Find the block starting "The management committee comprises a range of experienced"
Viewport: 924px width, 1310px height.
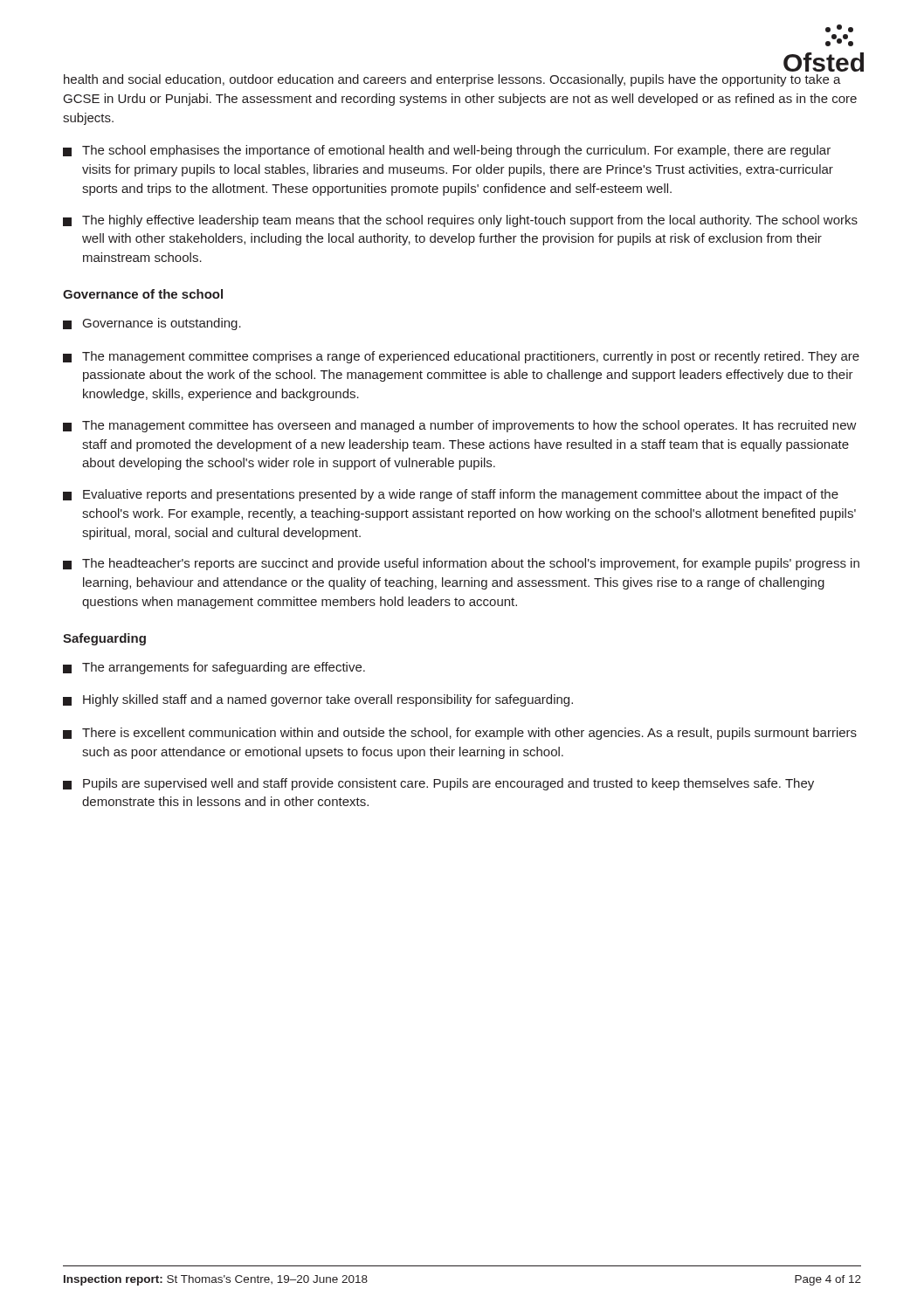(x=462, y=375)
